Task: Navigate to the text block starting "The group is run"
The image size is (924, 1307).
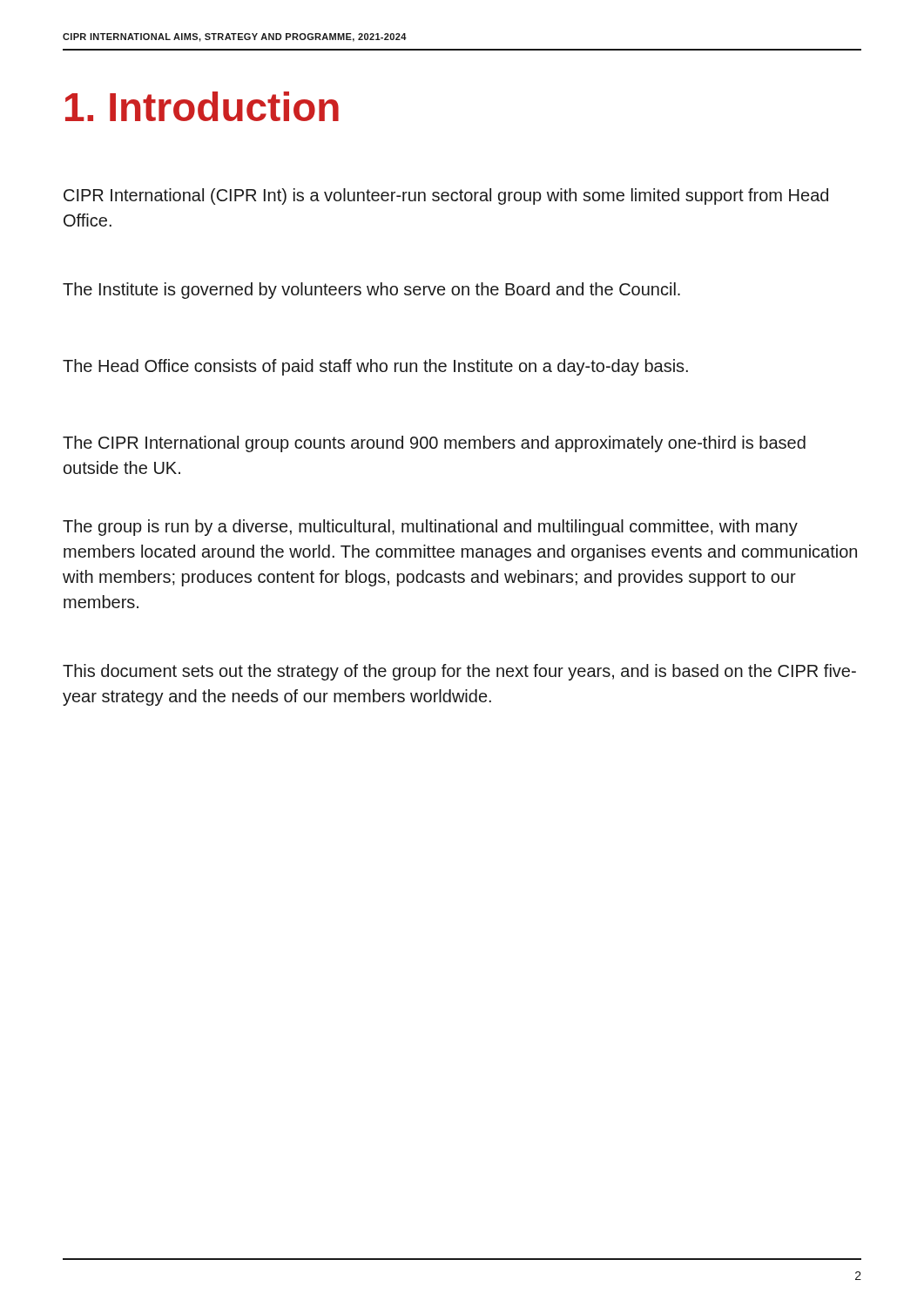Action: pos(462,565)
